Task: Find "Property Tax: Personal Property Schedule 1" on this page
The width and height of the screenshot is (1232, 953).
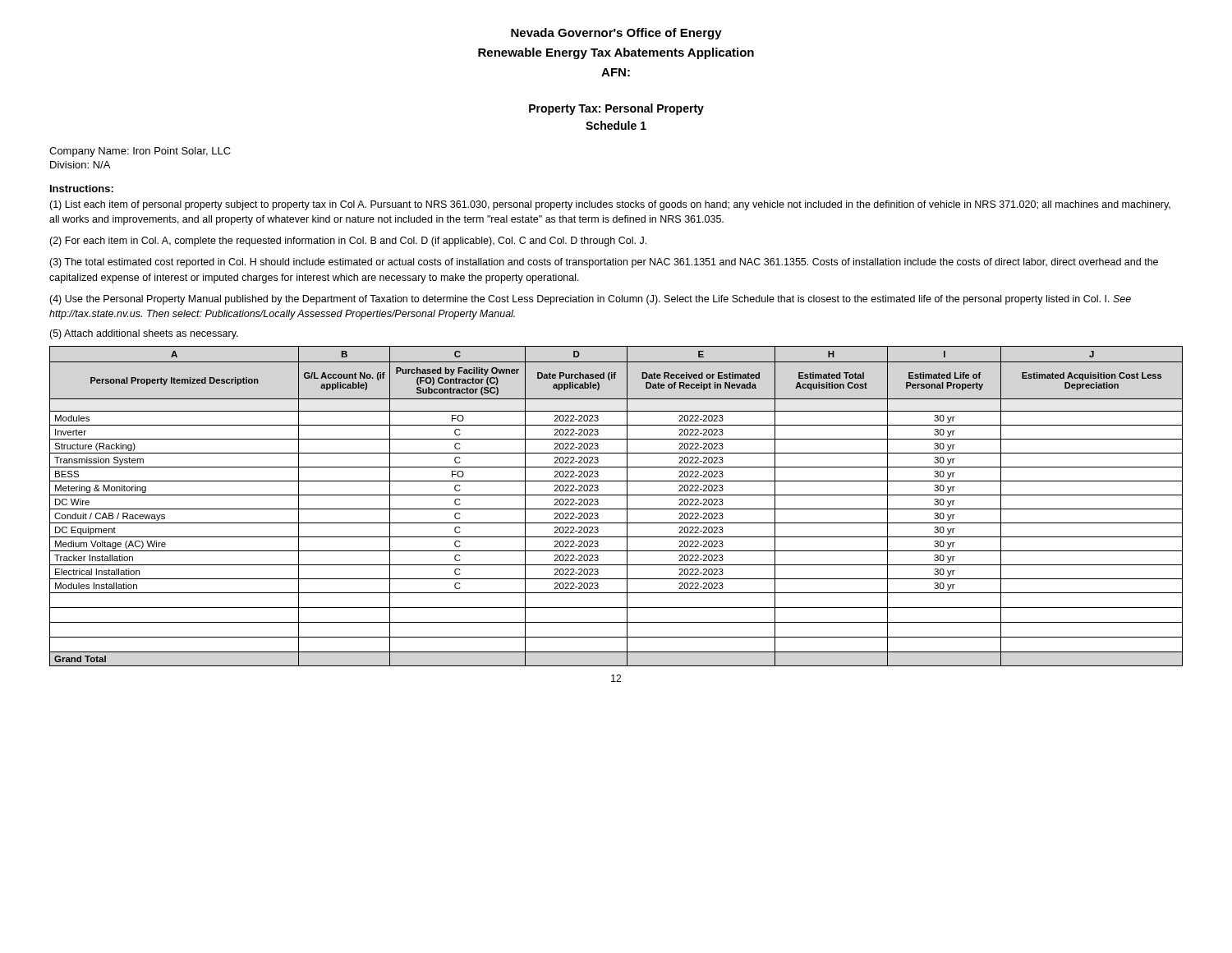Action: tap(616, 118)
